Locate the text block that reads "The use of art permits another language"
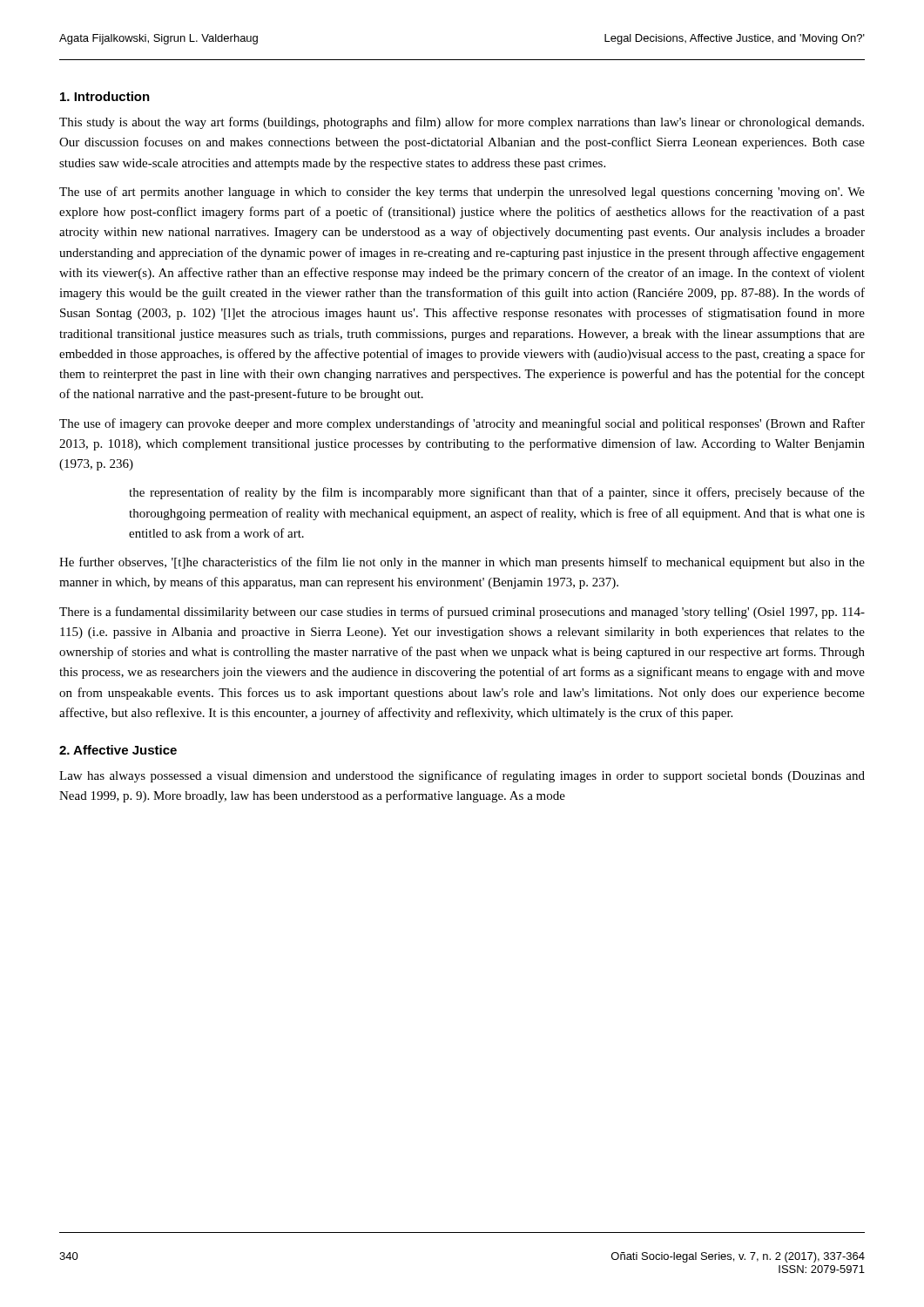This screenshot has width=924, height=1307. point(462,293)
